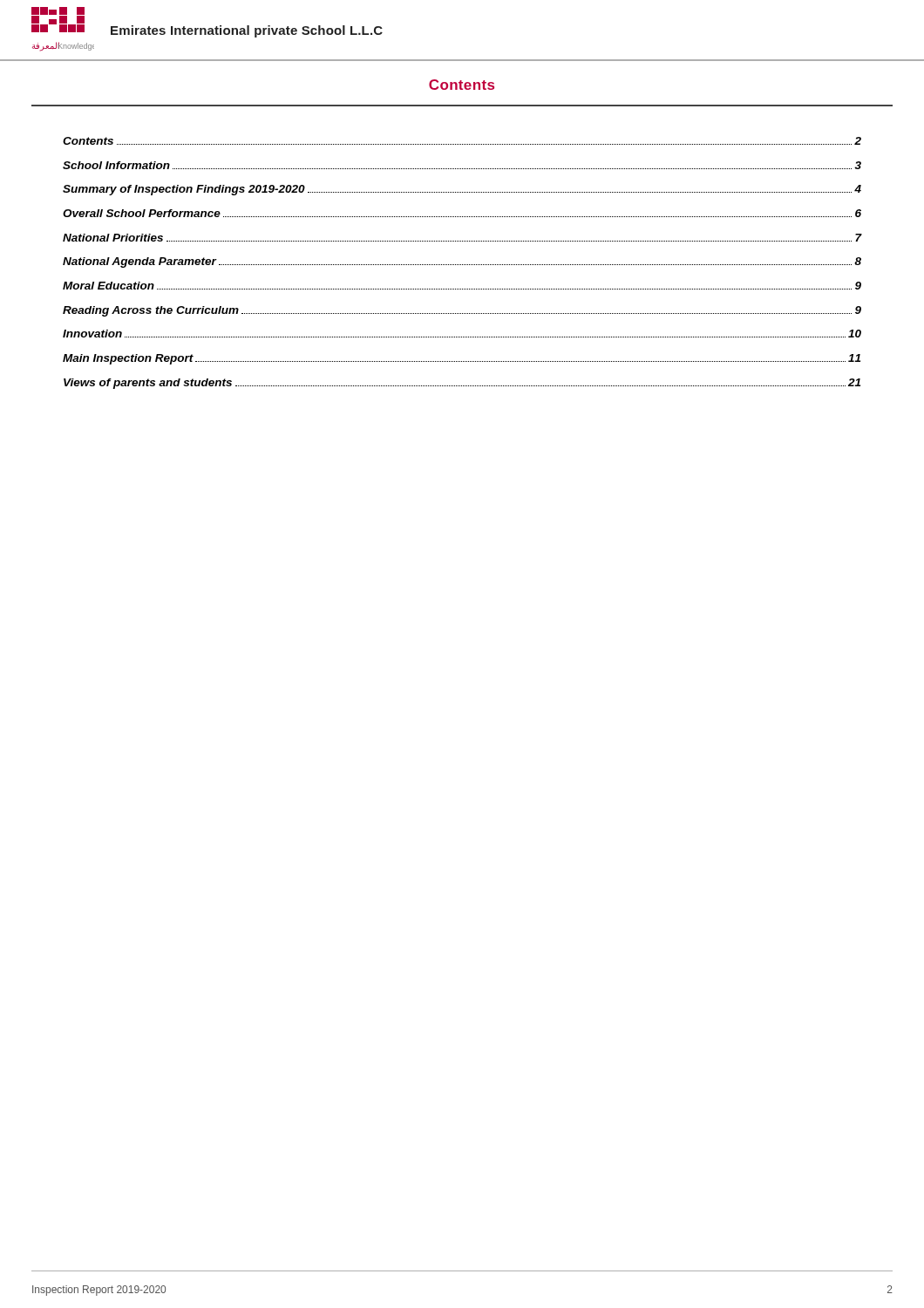Navigate to the region starting "Contents 2"
Viewport: 924px width, 1308px height.
[x=462, y=141]
